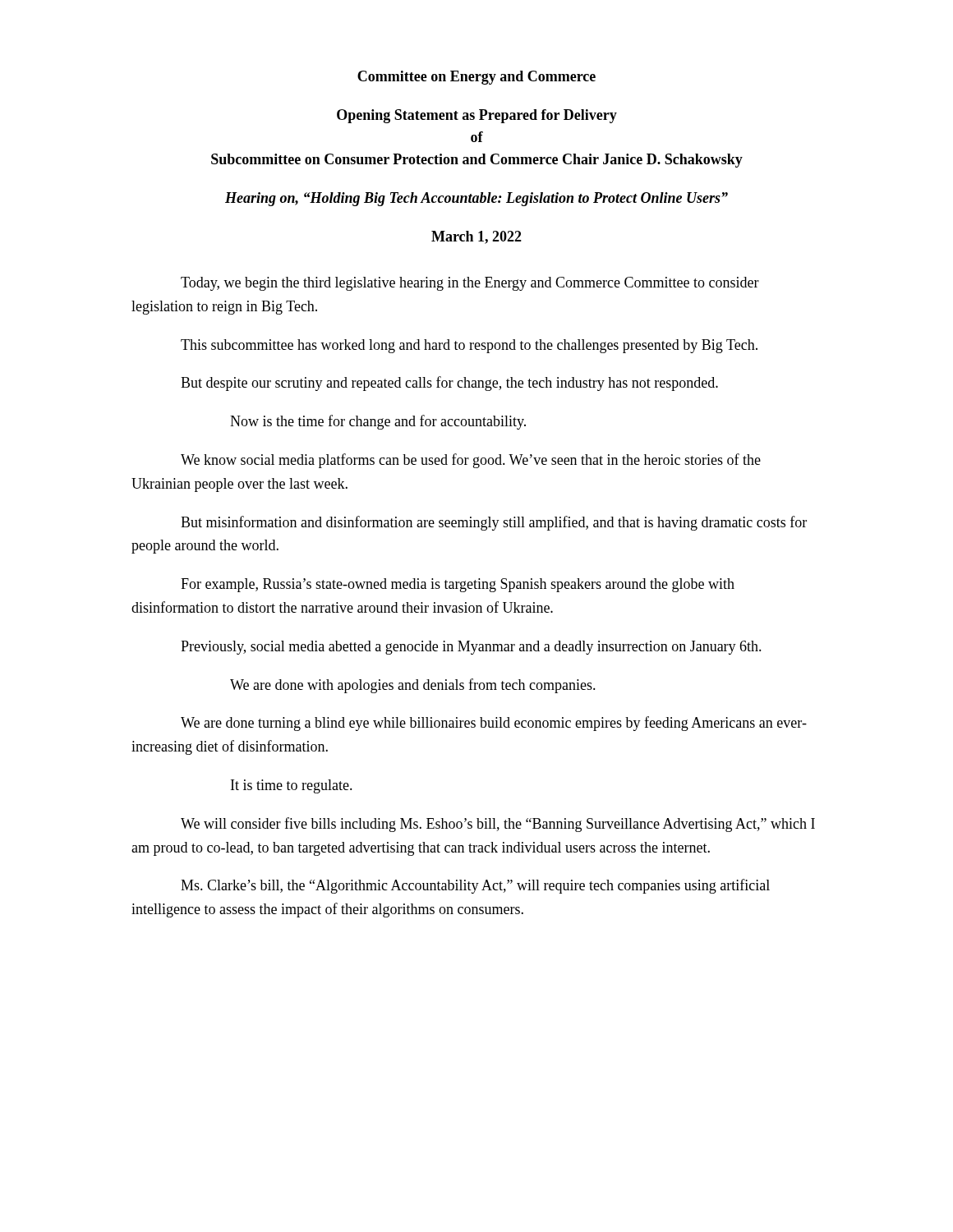Where is the passage that starts "Now is the time for change and"?
The width and height of the screenshot is (953, 1232).
[476, 422]
